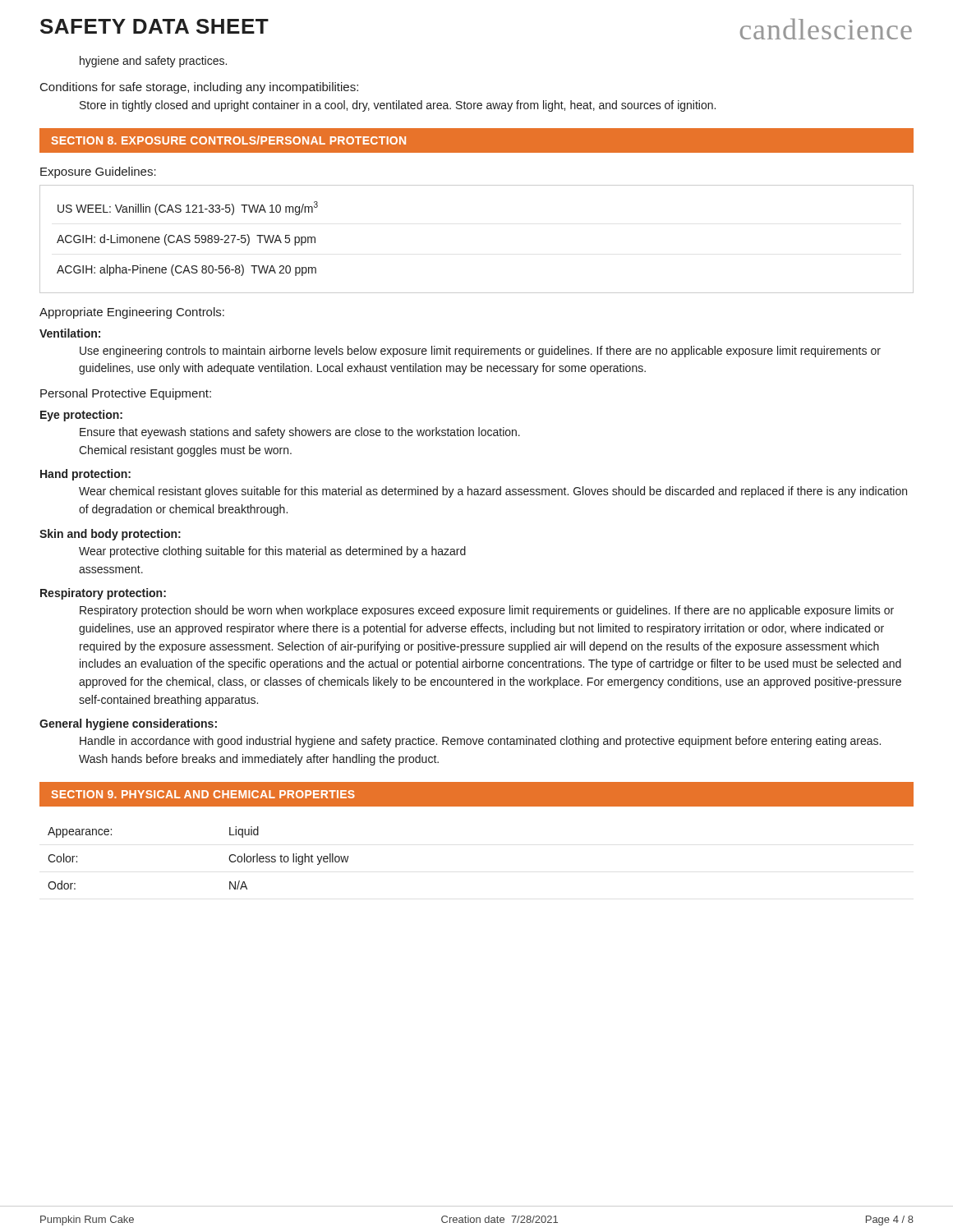Select the section header containing "SECTION 9. PHYSICAL"

pos(203,794)
